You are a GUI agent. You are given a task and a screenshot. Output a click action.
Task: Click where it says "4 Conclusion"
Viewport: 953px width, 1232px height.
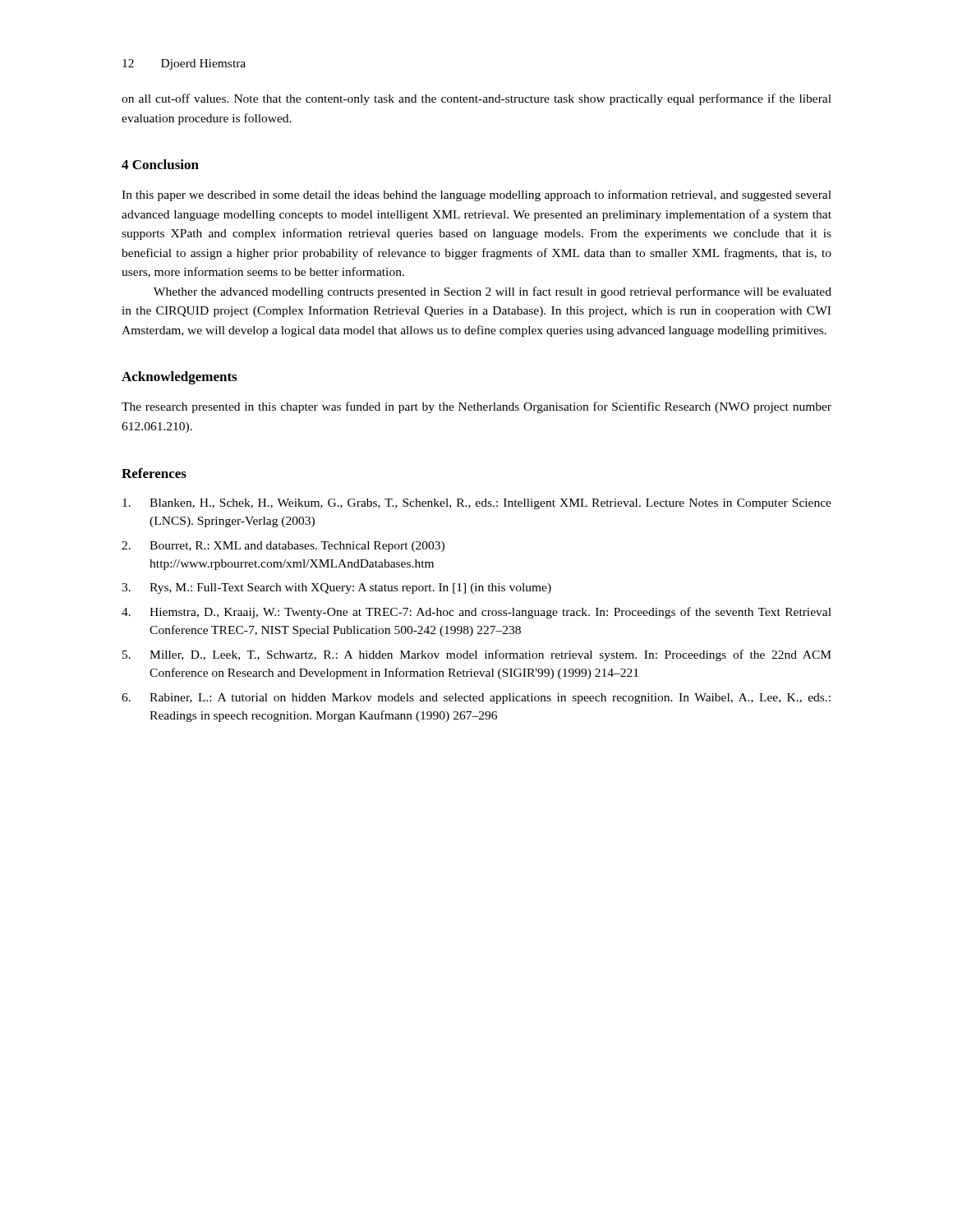(x=160, y=165)
